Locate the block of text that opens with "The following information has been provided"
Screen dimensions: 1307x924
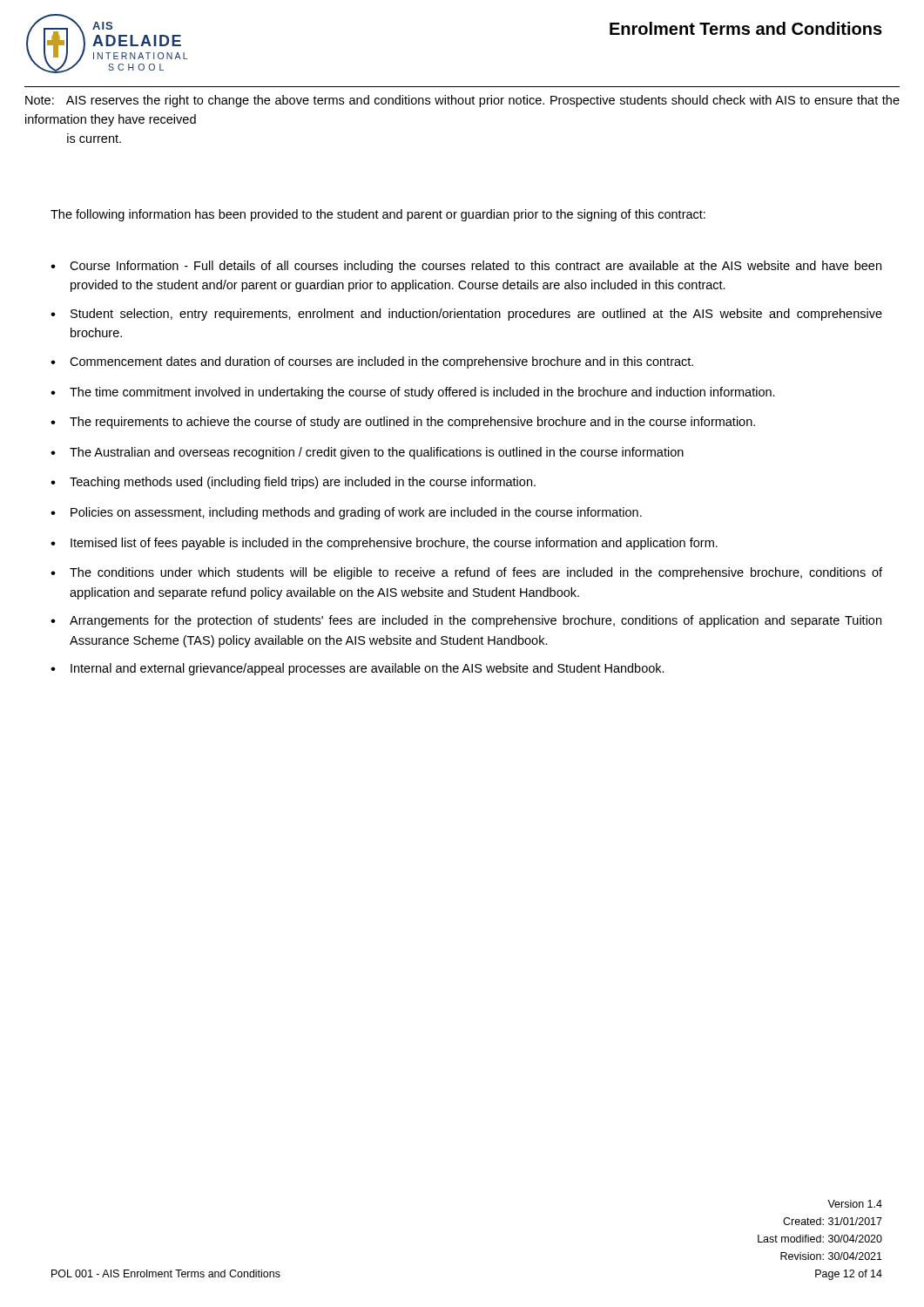pyautogui.click(x=378, y=214)
